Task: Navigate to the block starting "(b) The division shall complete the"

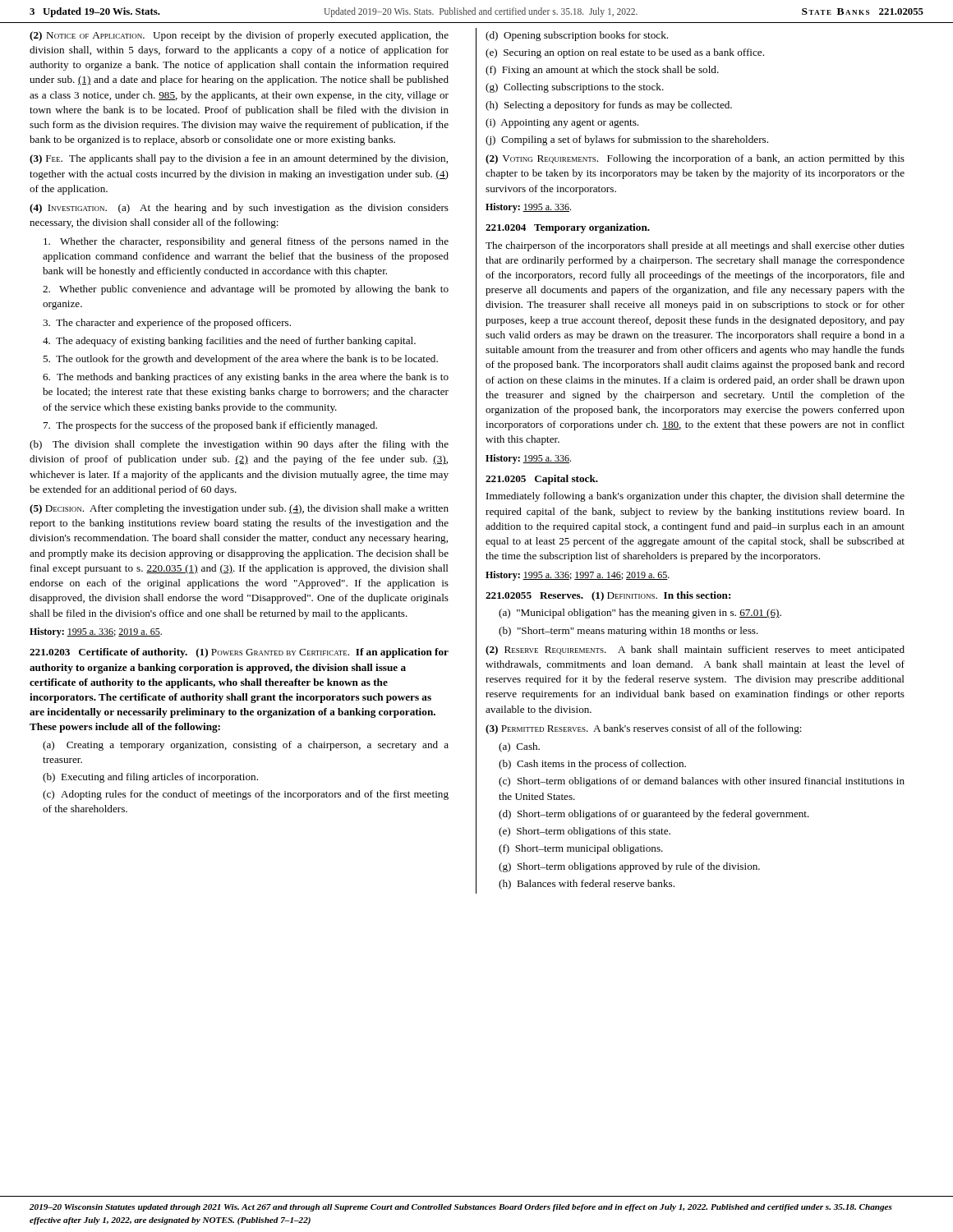Action: pos(239,466)
